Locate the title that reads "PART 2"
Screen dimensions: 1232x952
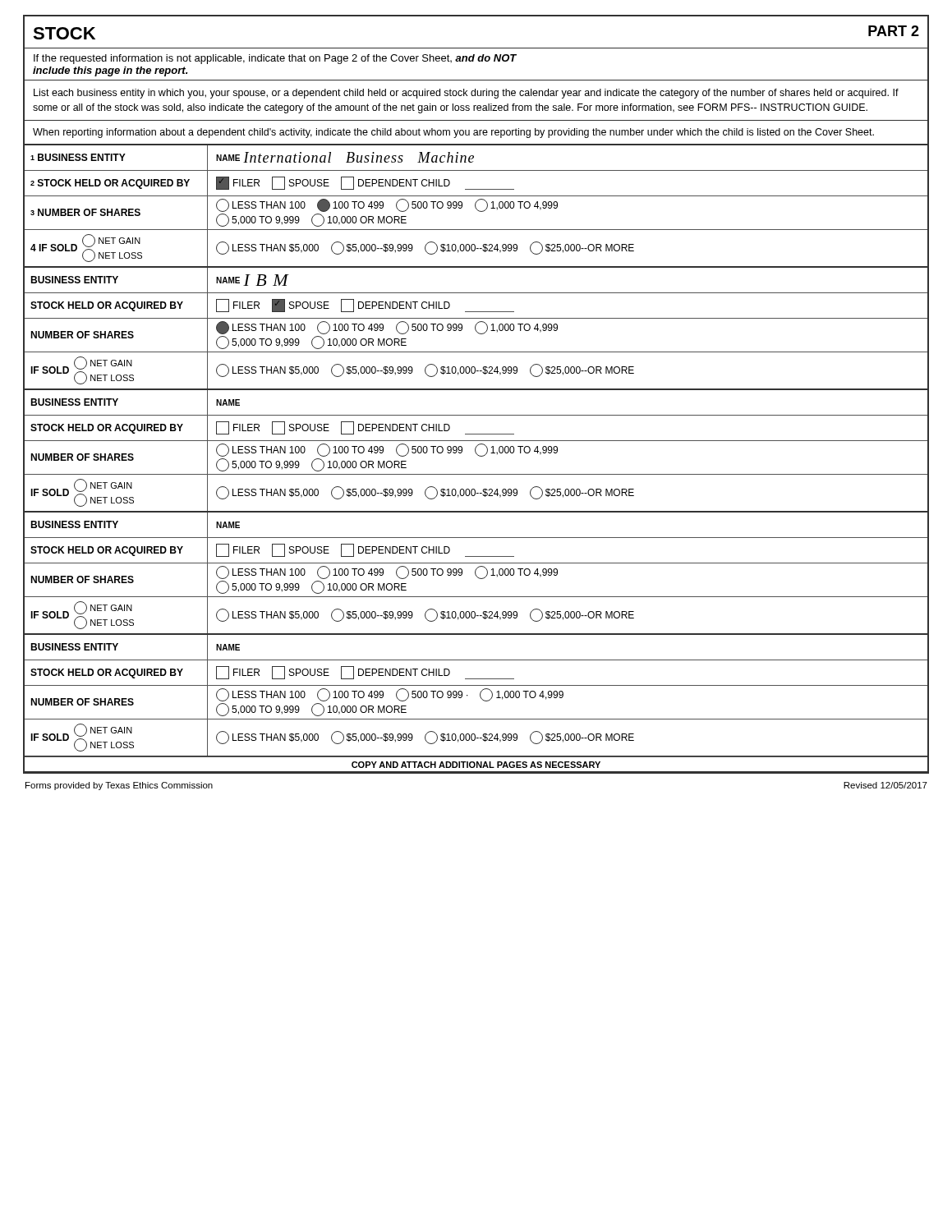point(893,31)
